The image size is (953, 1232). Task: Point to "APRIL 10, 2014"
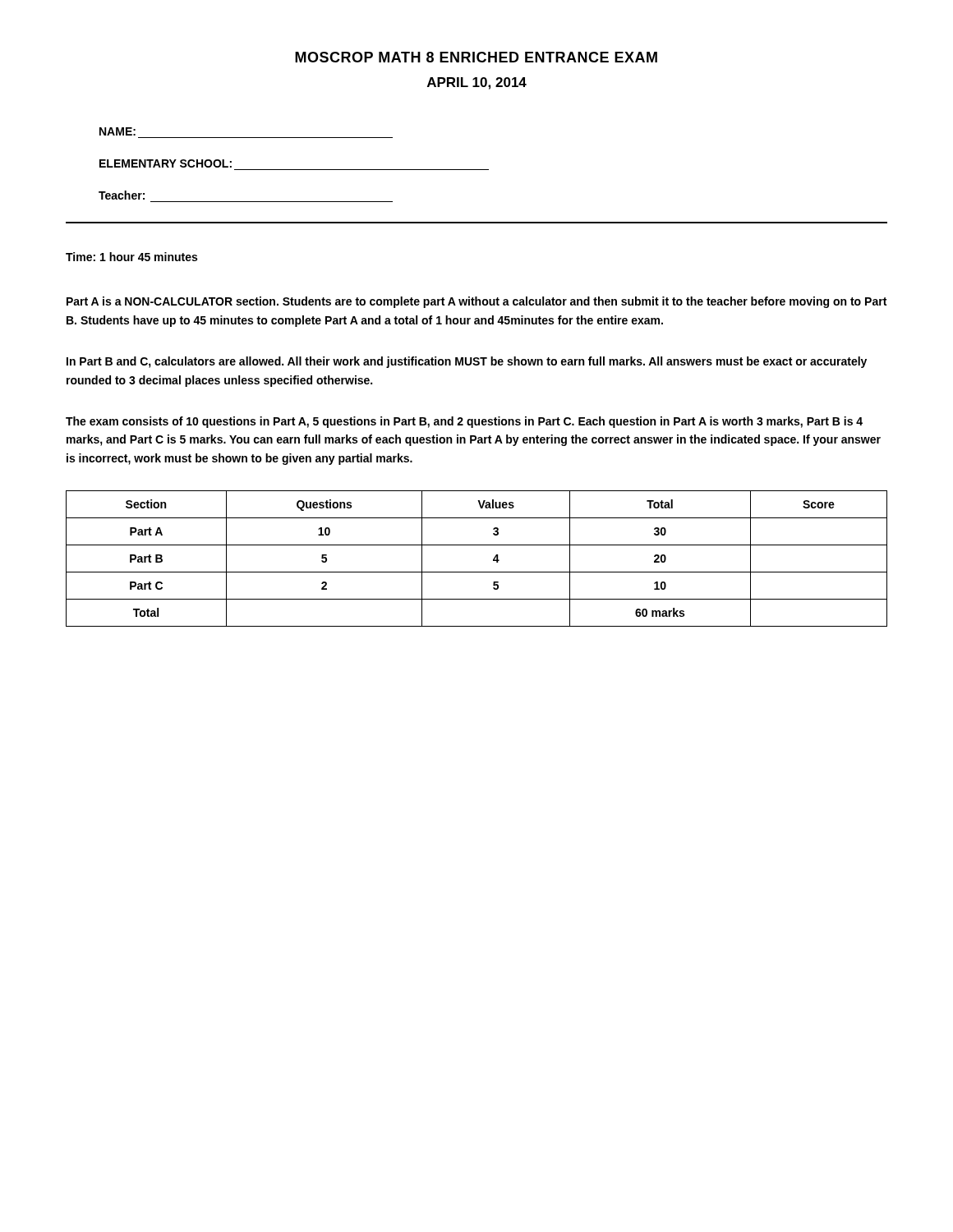pos(476,83)
